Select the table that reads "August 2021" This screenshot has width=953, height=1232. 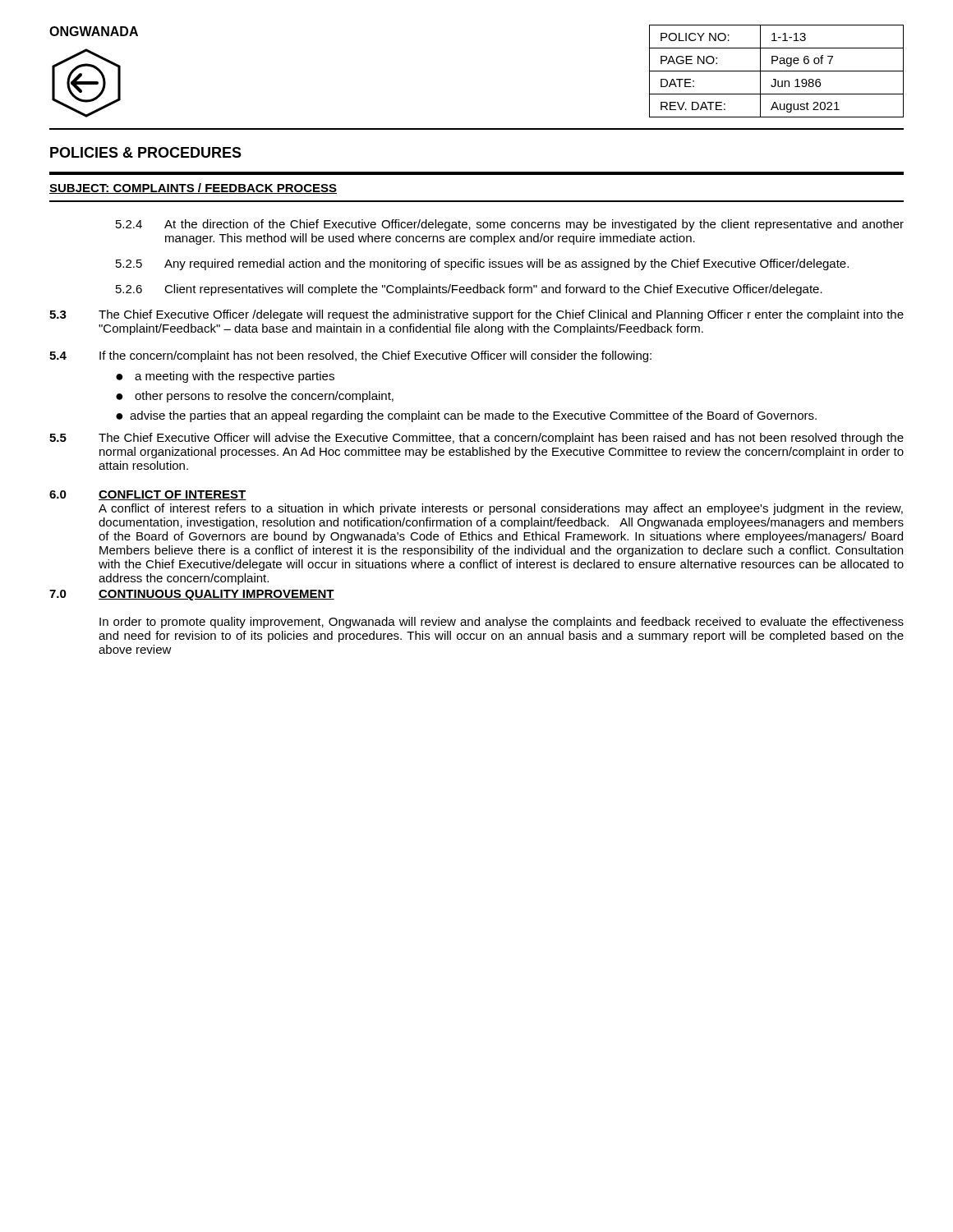pos(776,71)
